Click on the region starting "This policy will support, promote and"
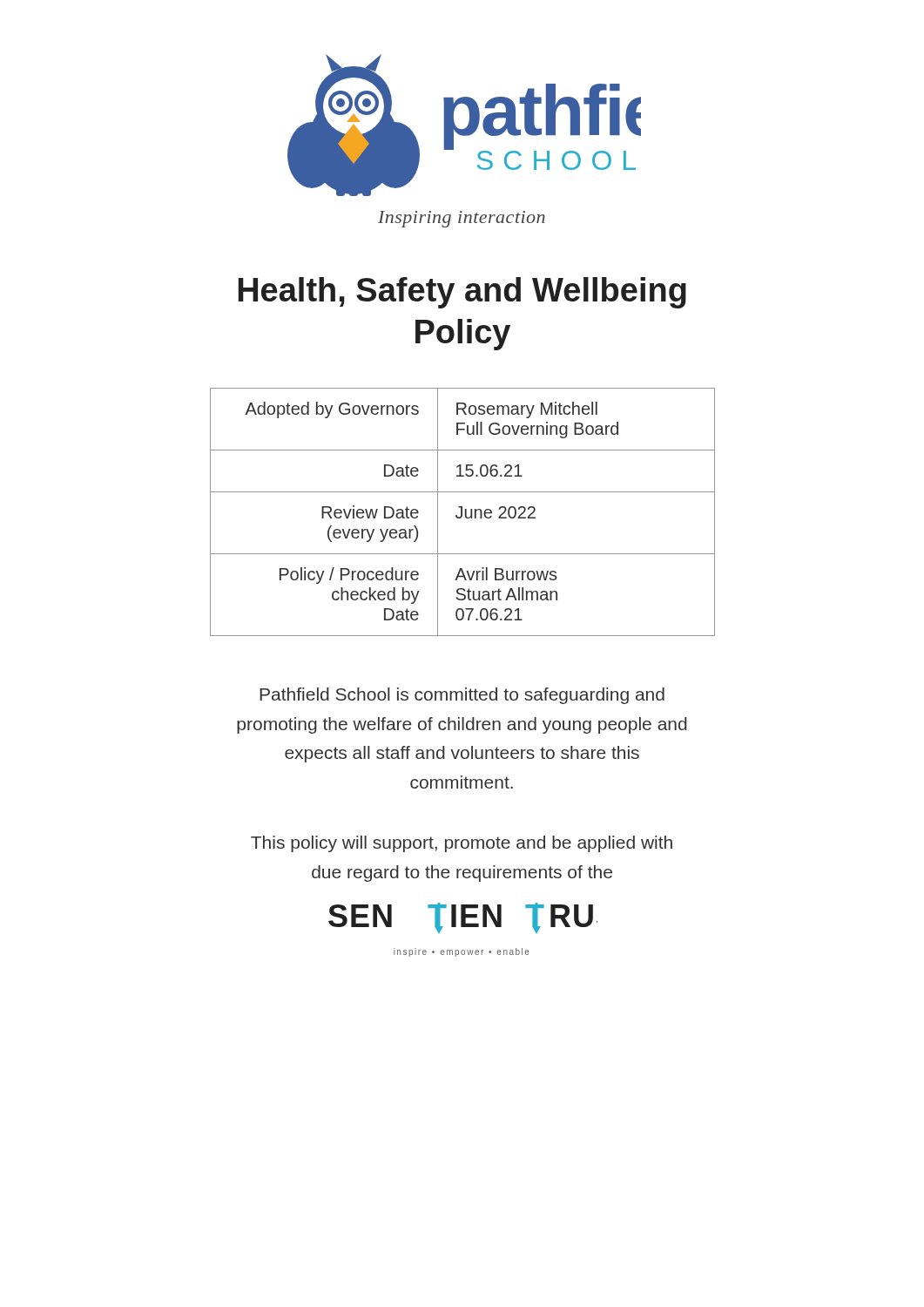 (462, 894)
